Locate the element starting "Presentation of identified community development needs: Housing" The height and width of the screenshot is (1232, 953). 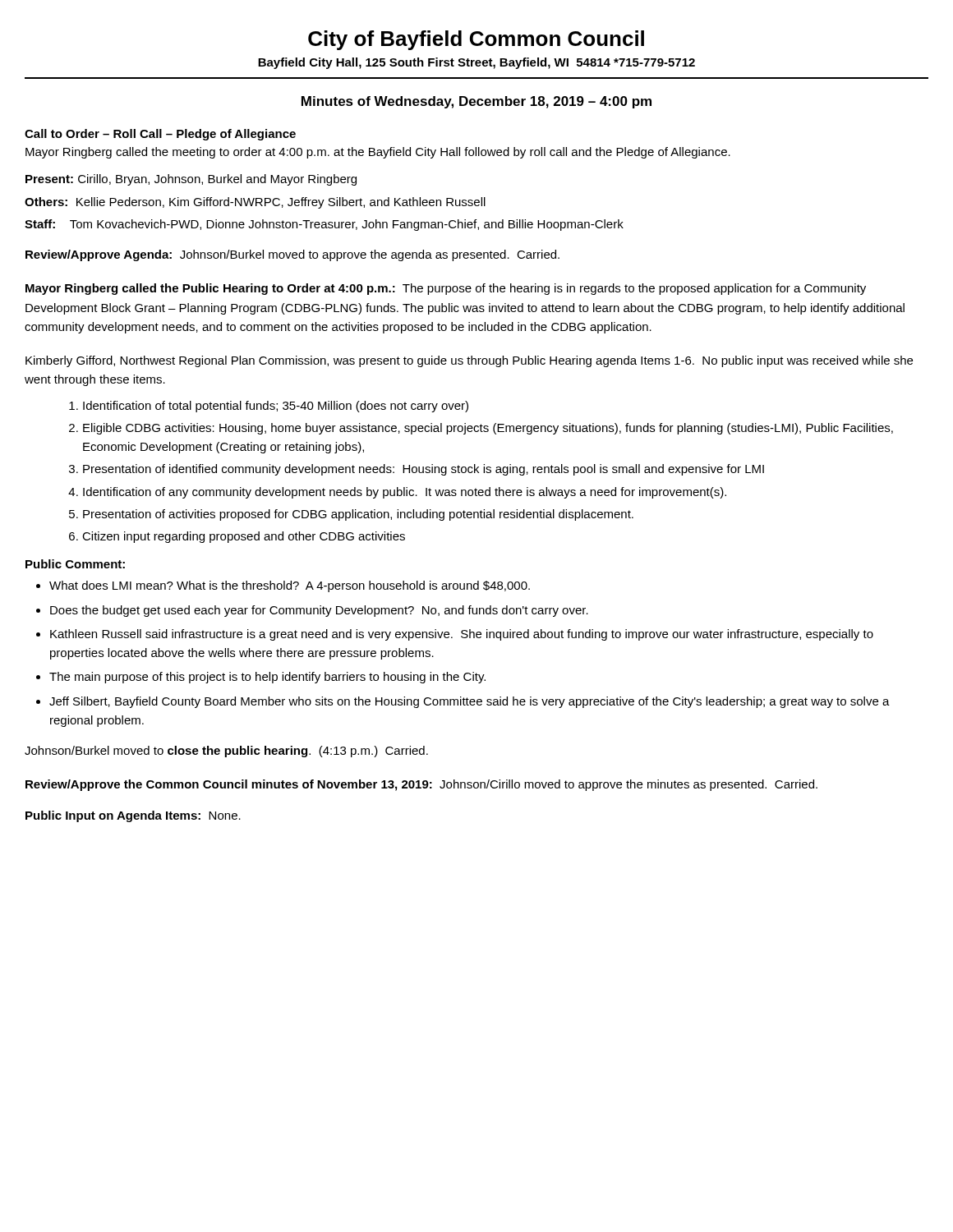(505, 469)
